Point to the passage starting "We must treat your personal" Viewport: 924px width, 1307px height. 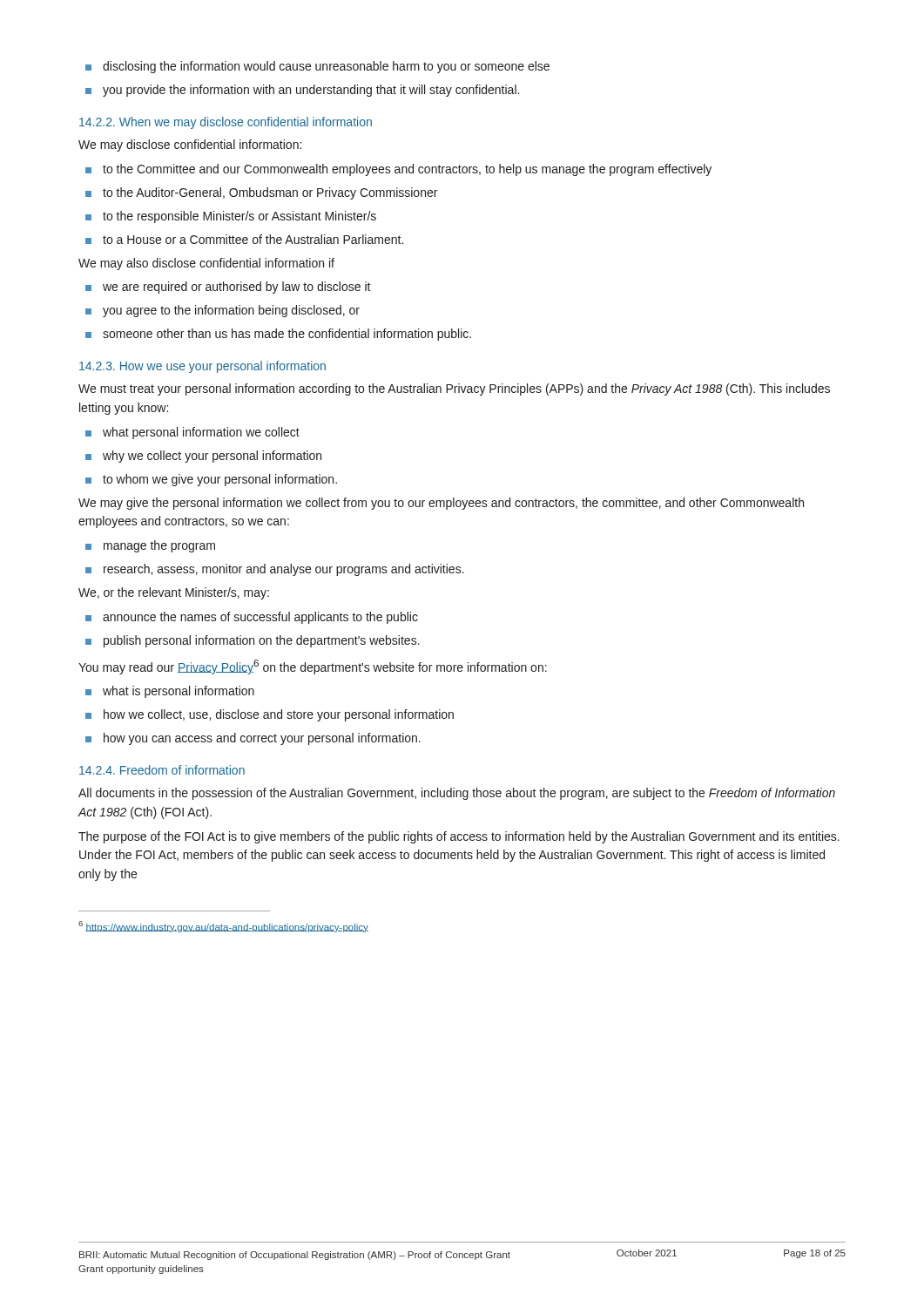462,399
